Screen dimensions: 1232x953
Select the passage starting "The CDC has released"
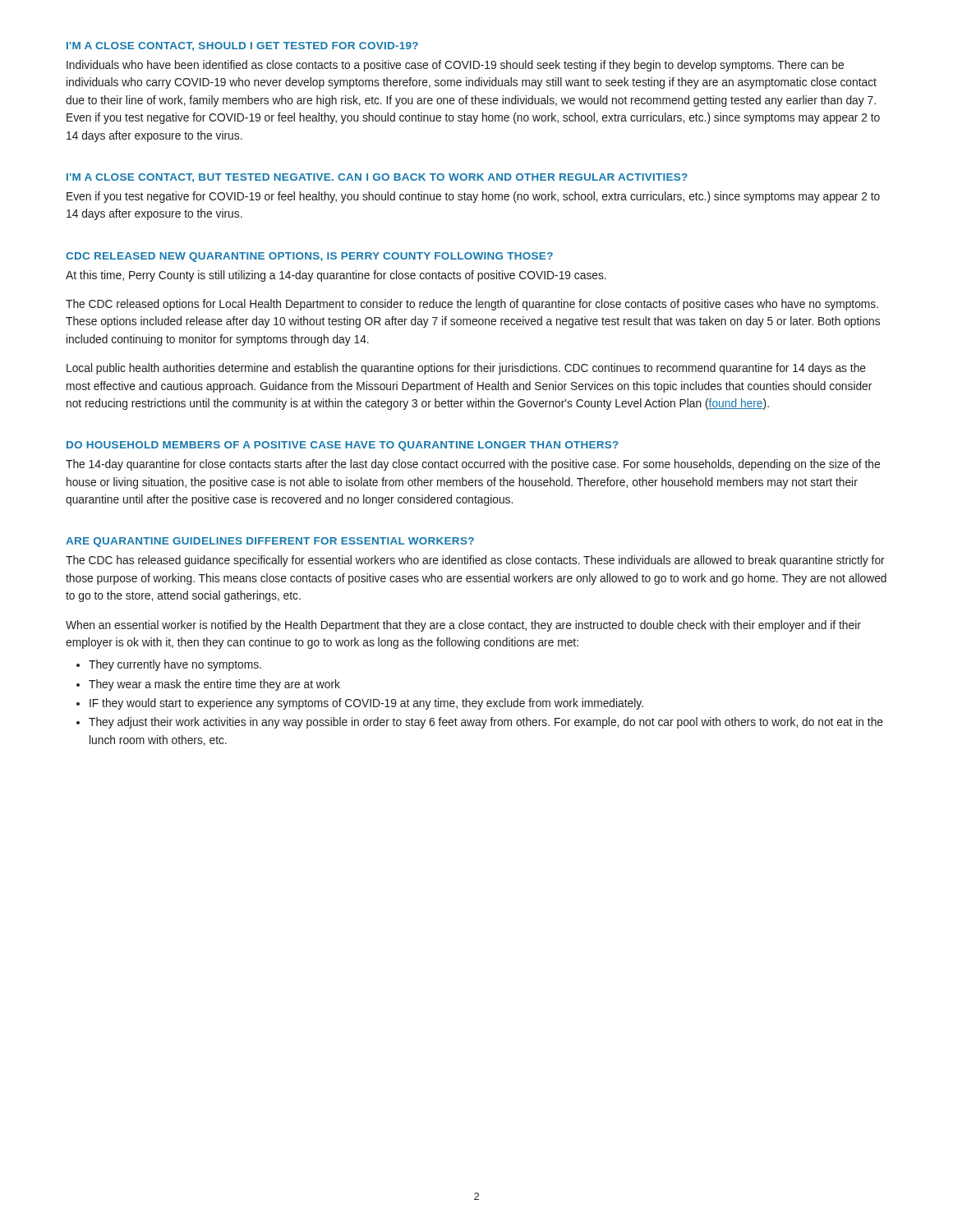coord(476,578)
